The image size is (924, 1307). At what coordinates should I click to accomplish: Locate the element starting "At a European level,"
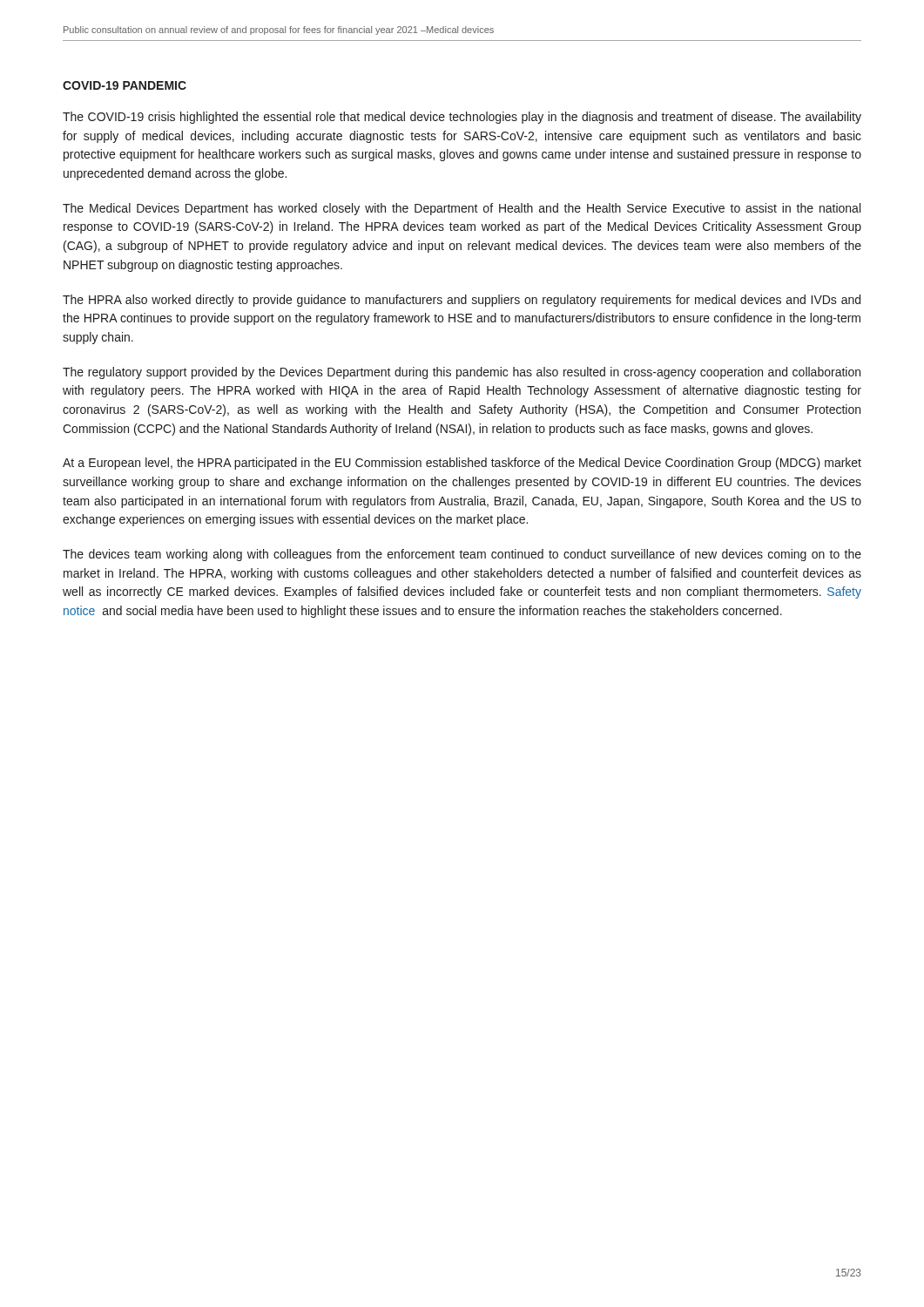[462, 492]
